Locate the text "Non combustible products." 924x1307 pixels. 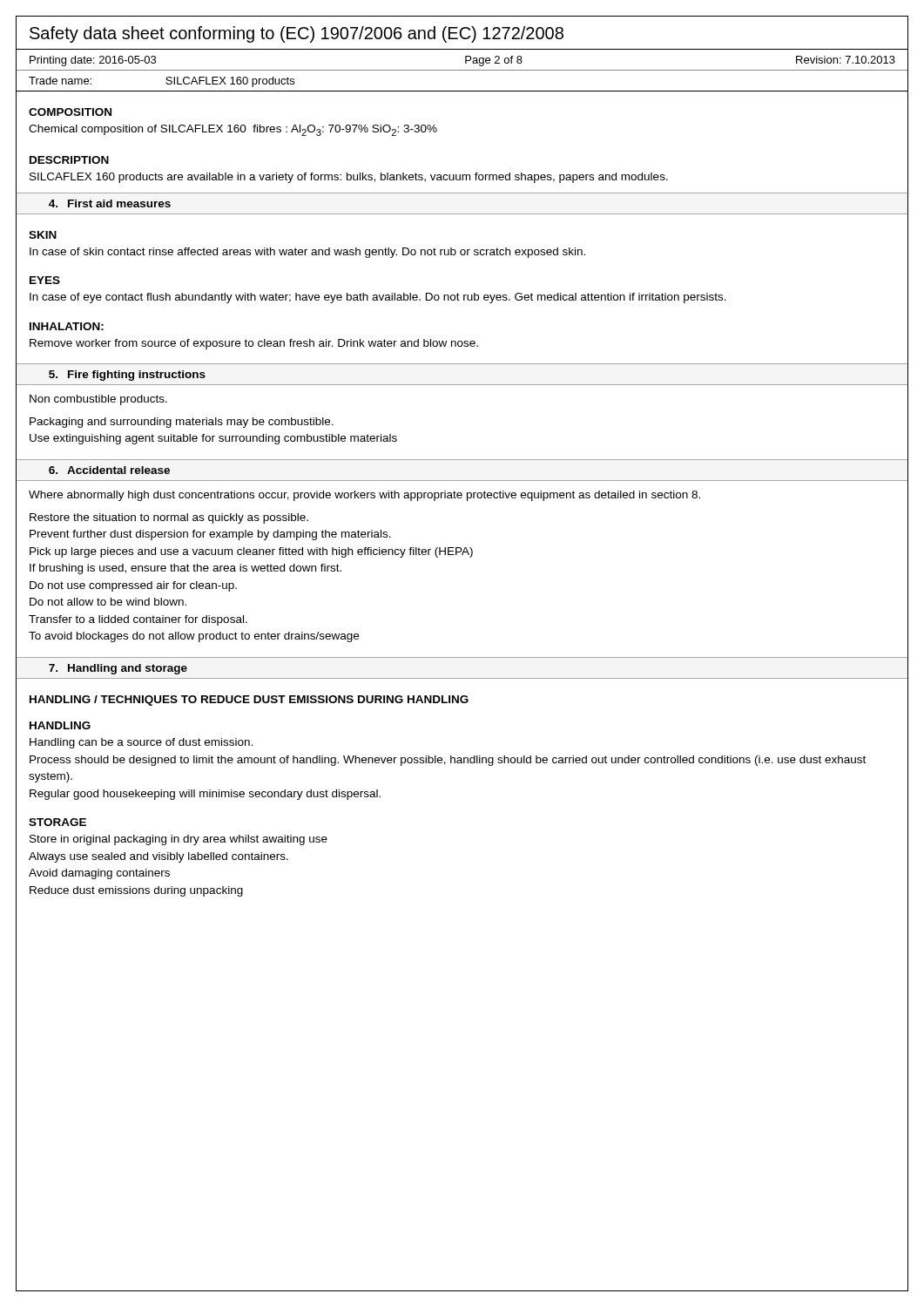(x=98, y=399)
